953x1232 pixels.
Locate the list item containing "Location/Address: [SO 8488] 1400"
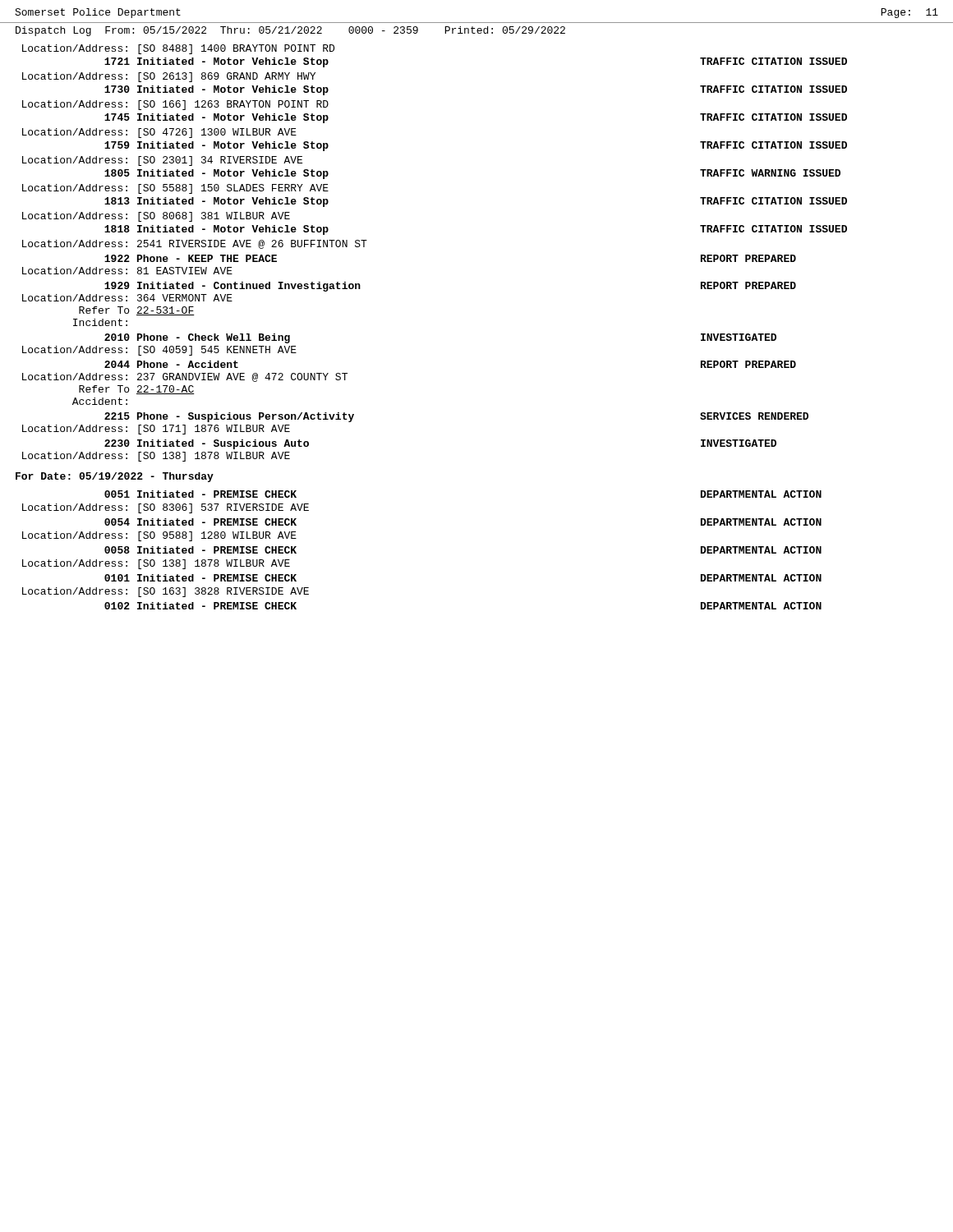178,49
